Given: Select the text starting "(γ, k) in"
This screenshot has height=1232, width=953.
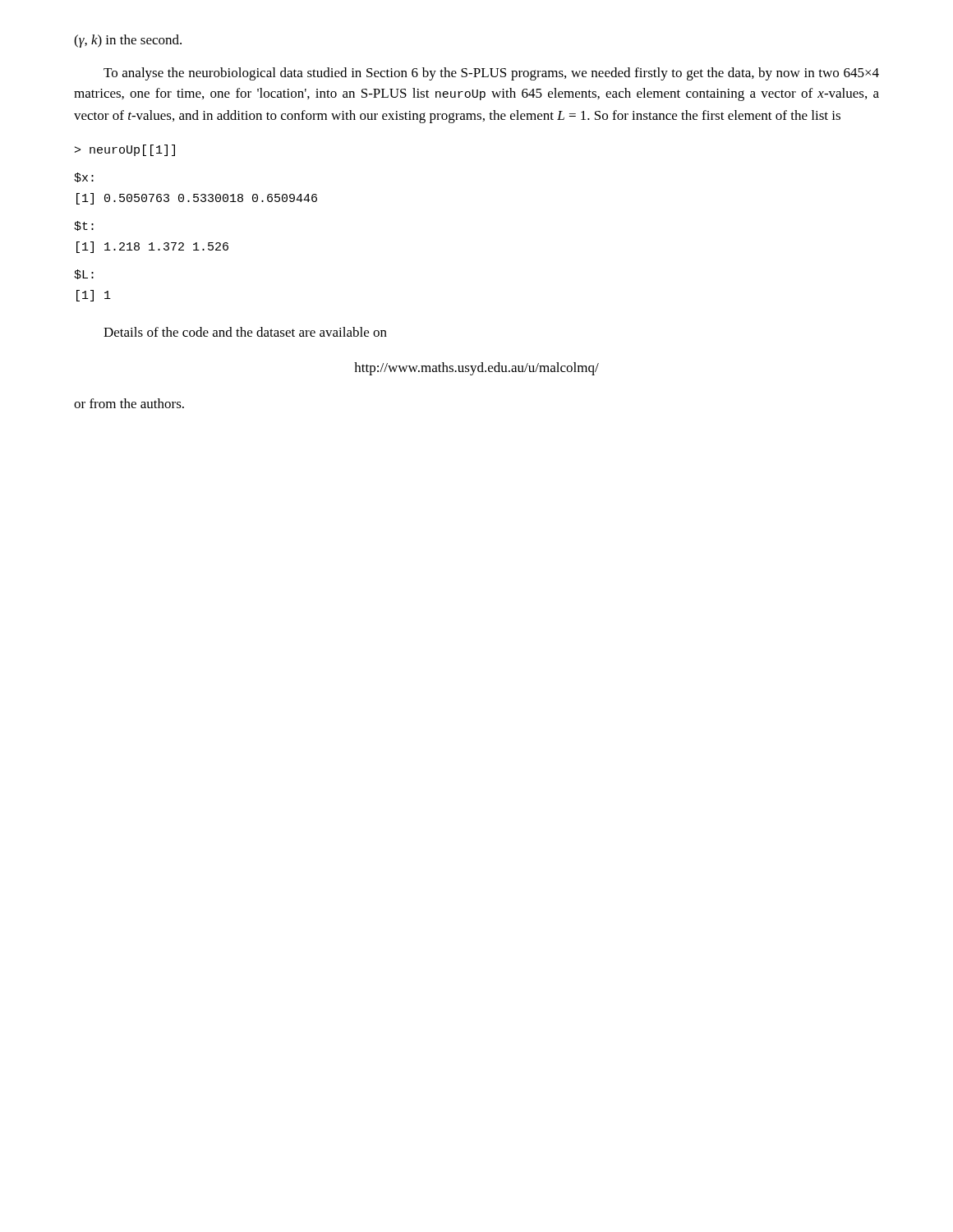Looking at the screenshot, I should point(128,40).
